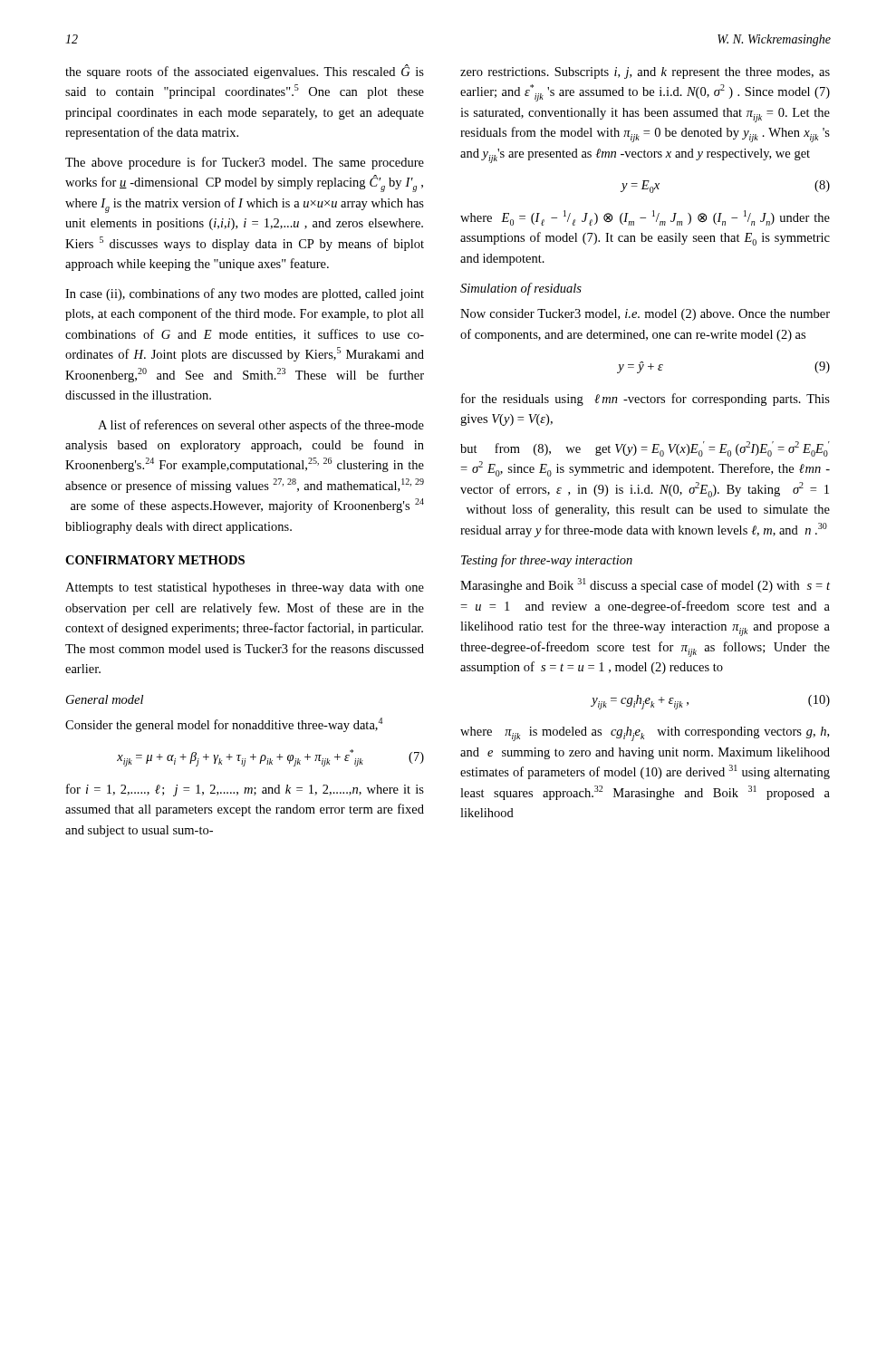The image size is (896, 1359).
Task: Find the passage starting "General model"
Action: [x=104, y=699]
